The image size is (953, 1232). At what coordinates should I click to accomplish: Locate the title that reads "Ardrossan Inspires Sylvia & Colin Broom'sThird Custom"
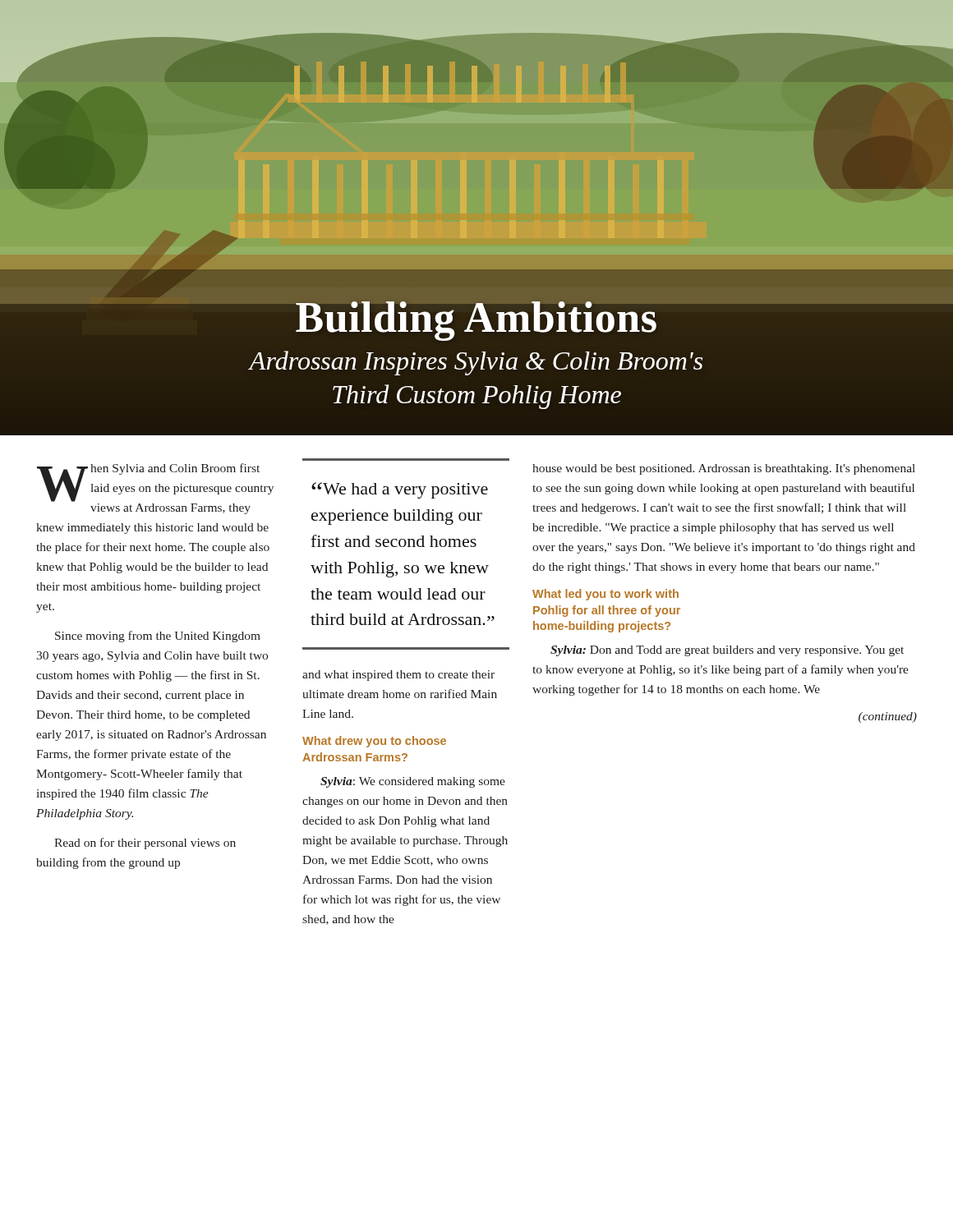[476, 377]
